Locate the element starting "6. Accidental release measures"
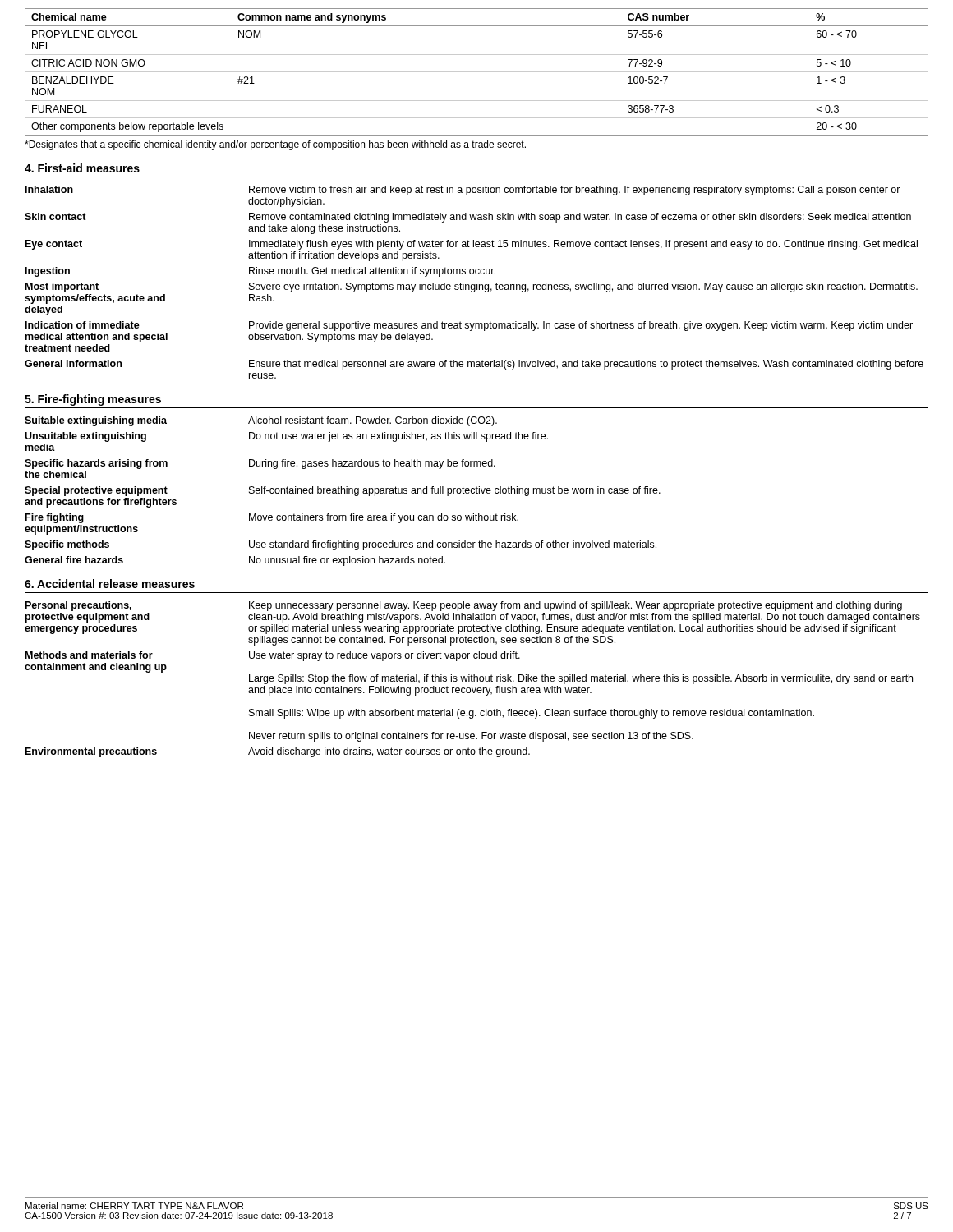Viewport: 953px width, 1232px height. point(110,584)
